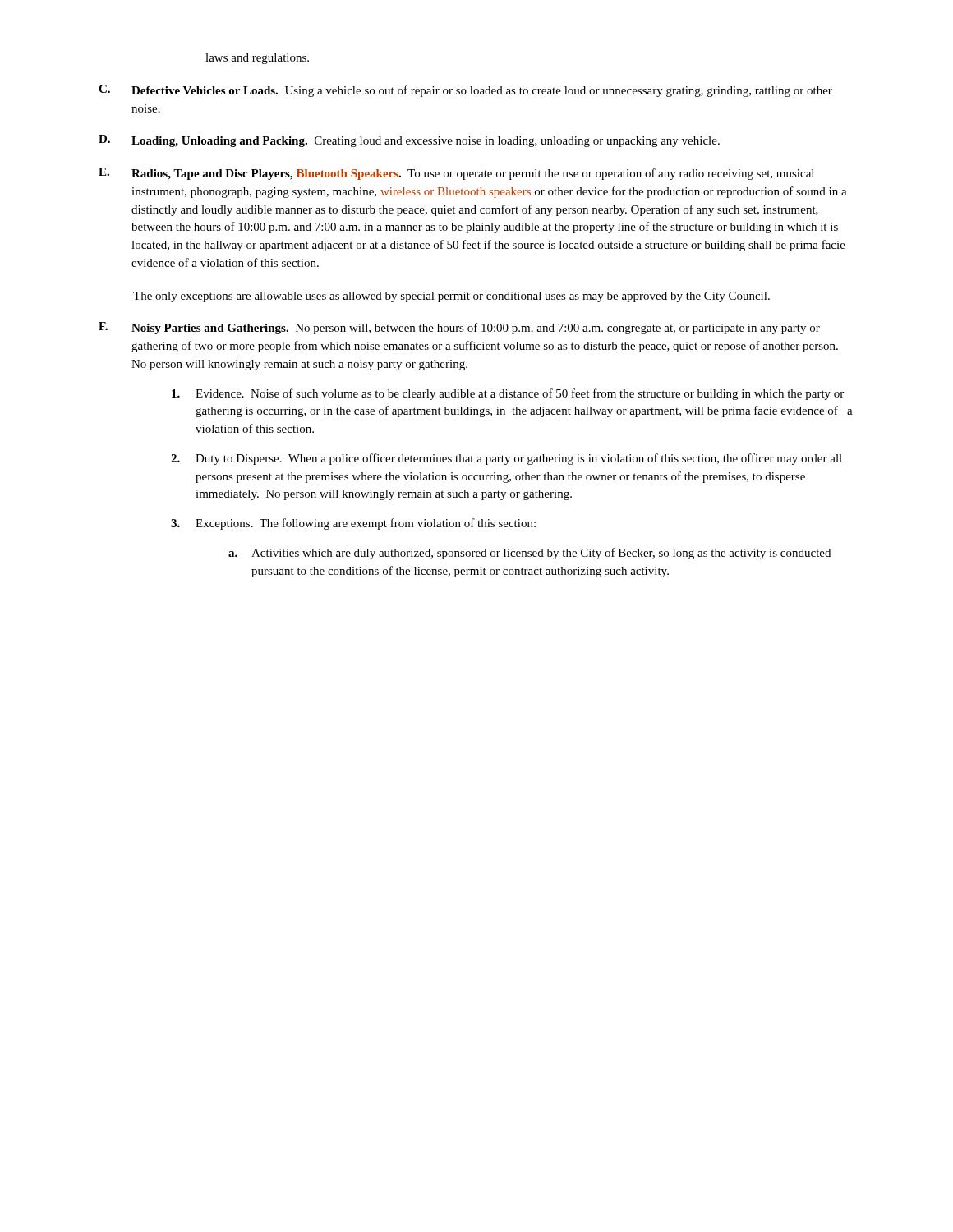This screenshot has height=1232, width=953.
Task: Select the block starting "E. Radios, Tape and"
Action: point(476,219)
